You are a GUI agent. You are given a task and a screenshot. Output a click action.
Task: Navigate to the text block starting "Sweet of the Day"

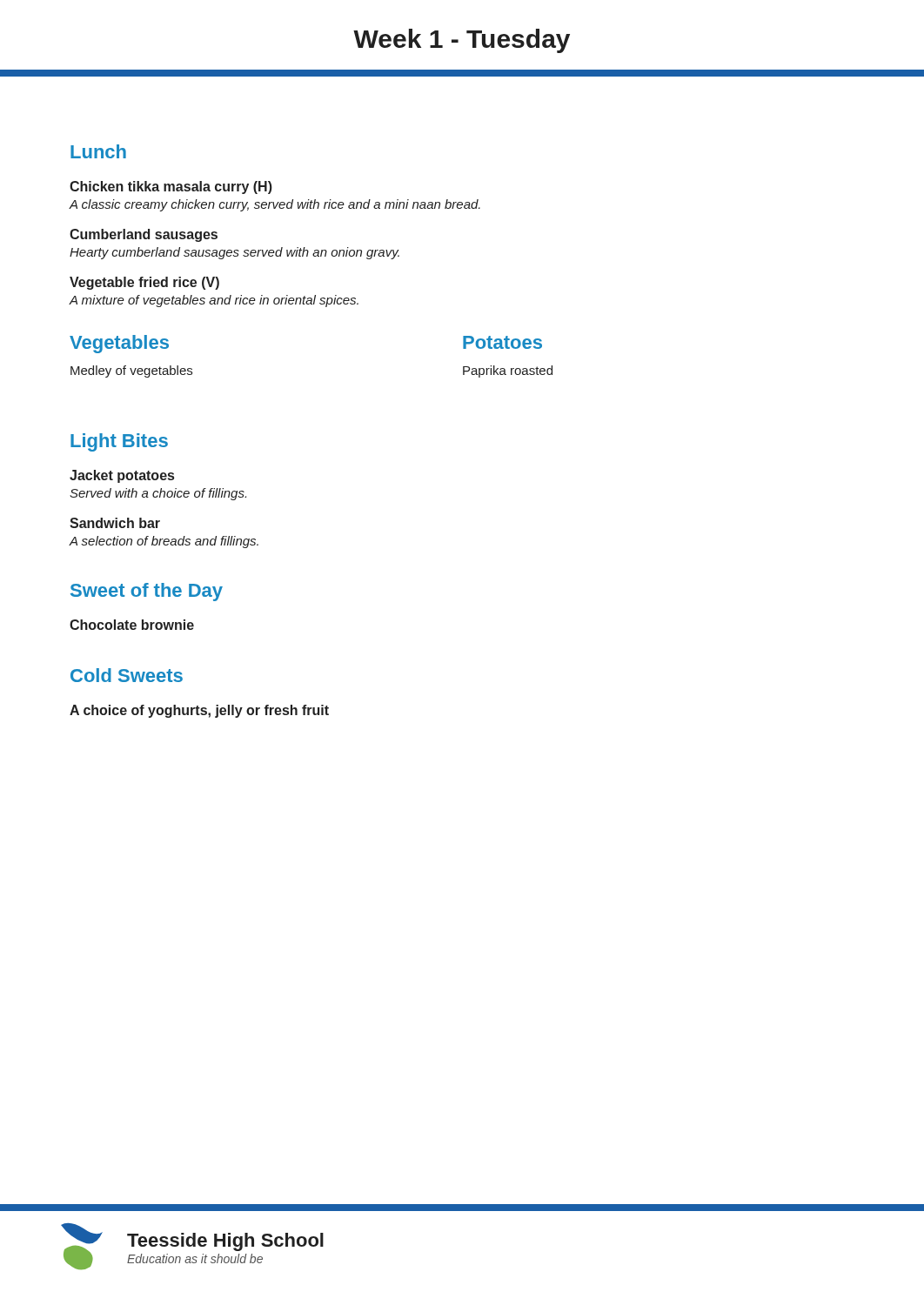pyautogui.click(x=146, y=590)
